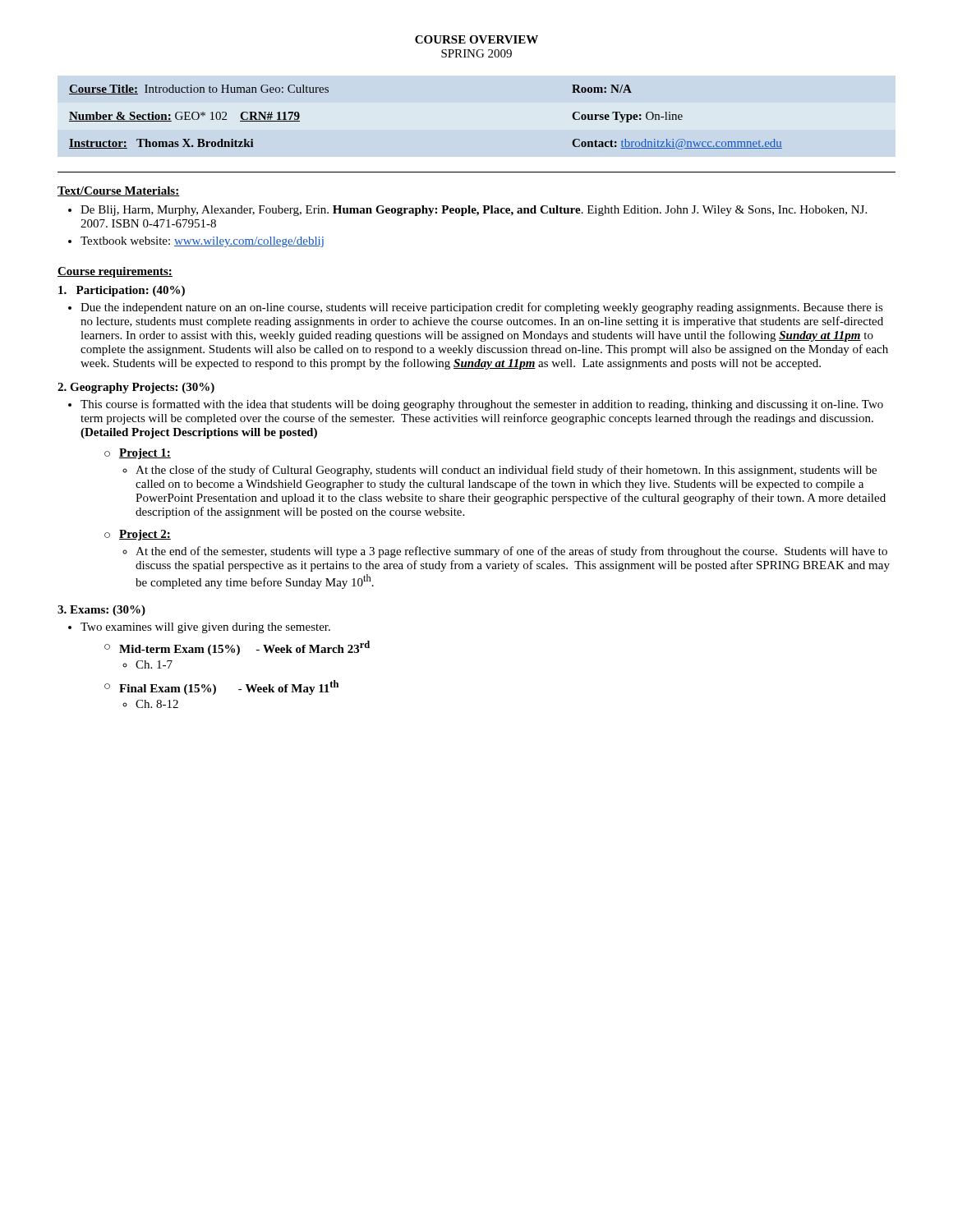Locate the element starting "Two examines will give given"
This screenshot has width=953, height=1232.
[x=205, y=628]
